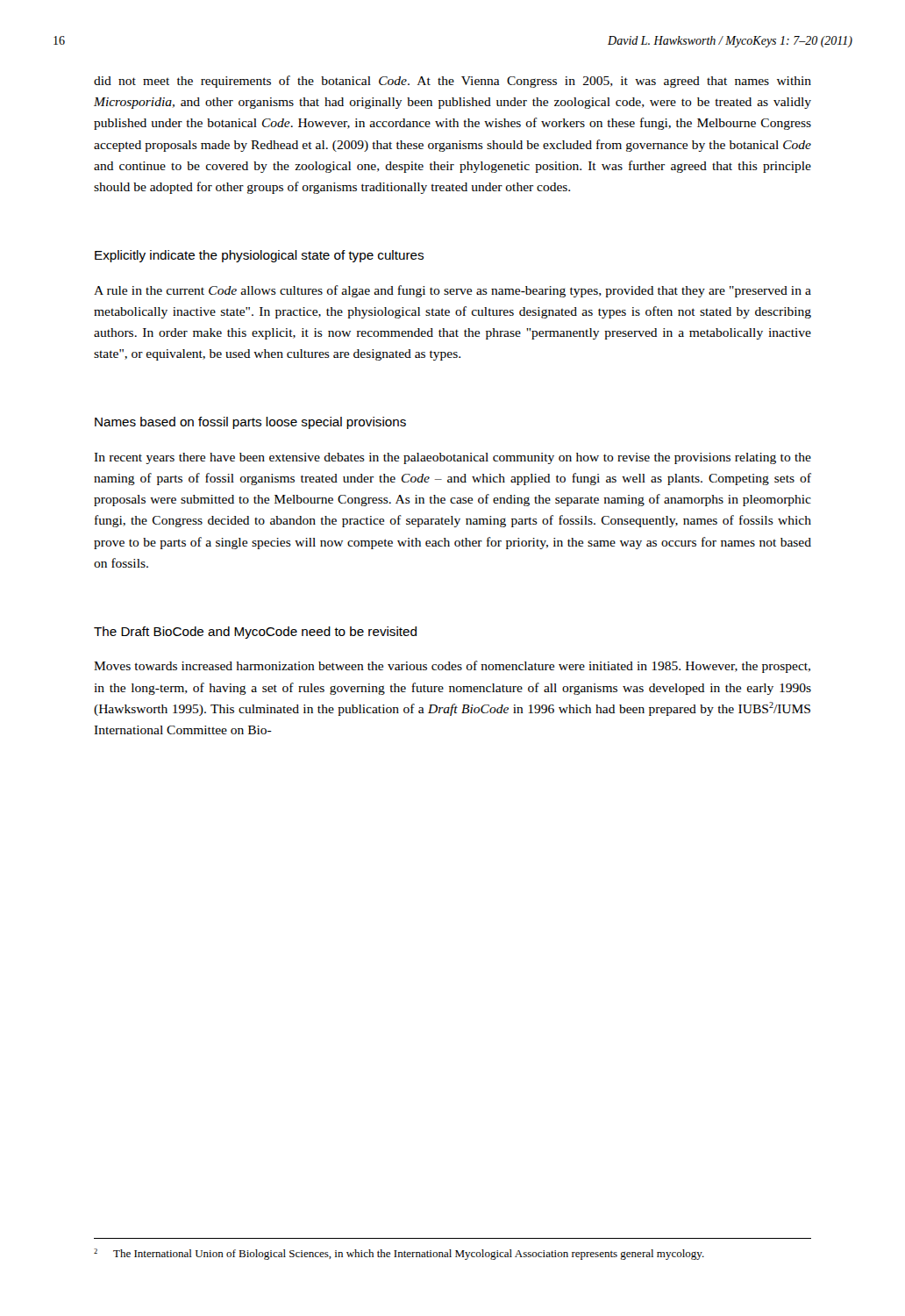Find the text block containing "did not meet the requirements of the"
This screenshot has height=1316, width=905.
tap(452, 133)
